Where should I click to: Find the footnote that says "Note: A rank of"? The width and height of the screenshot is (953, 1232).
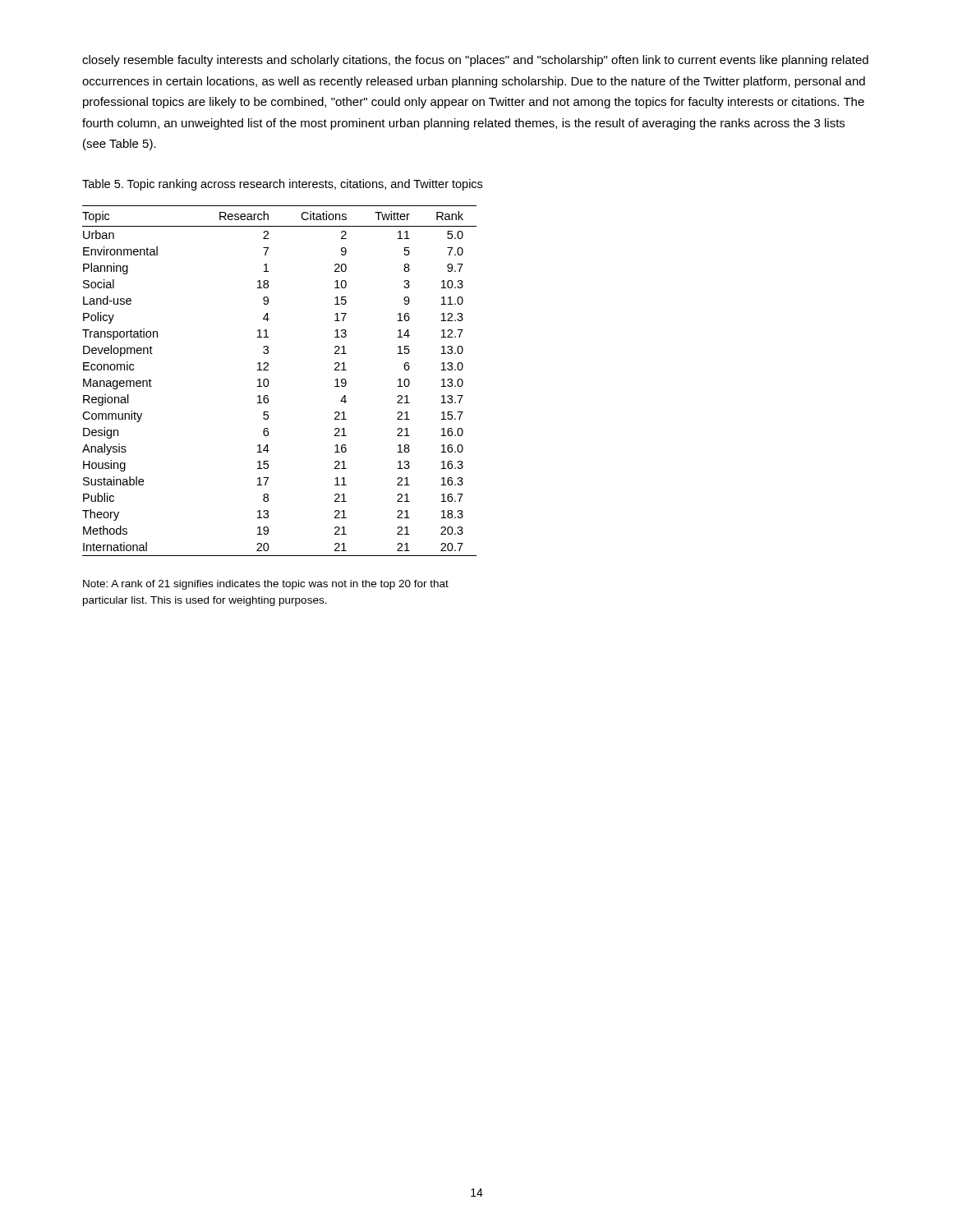[265, 591]
